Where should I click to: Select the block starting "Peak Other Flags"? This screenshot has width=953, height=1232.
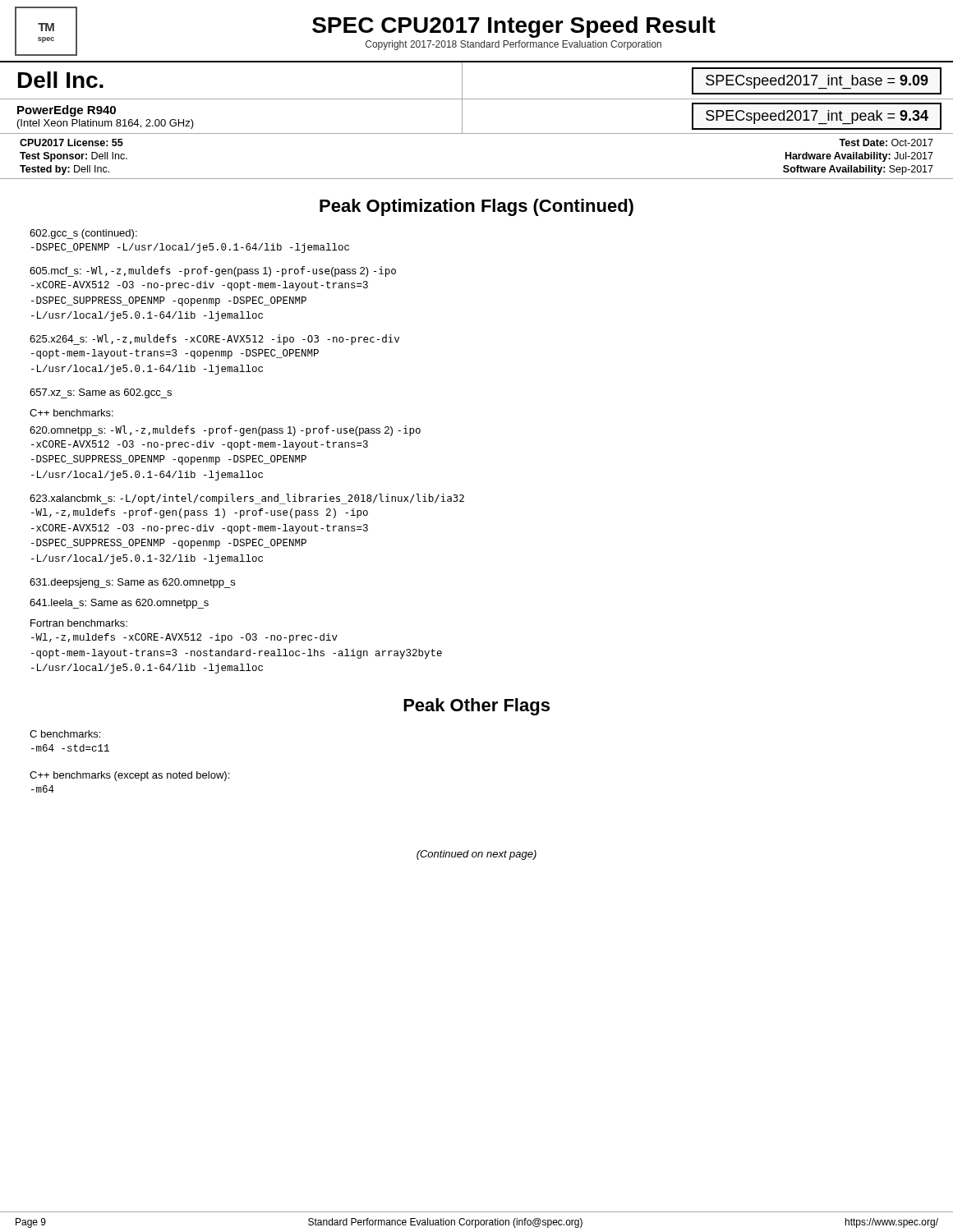coord(476,705)
